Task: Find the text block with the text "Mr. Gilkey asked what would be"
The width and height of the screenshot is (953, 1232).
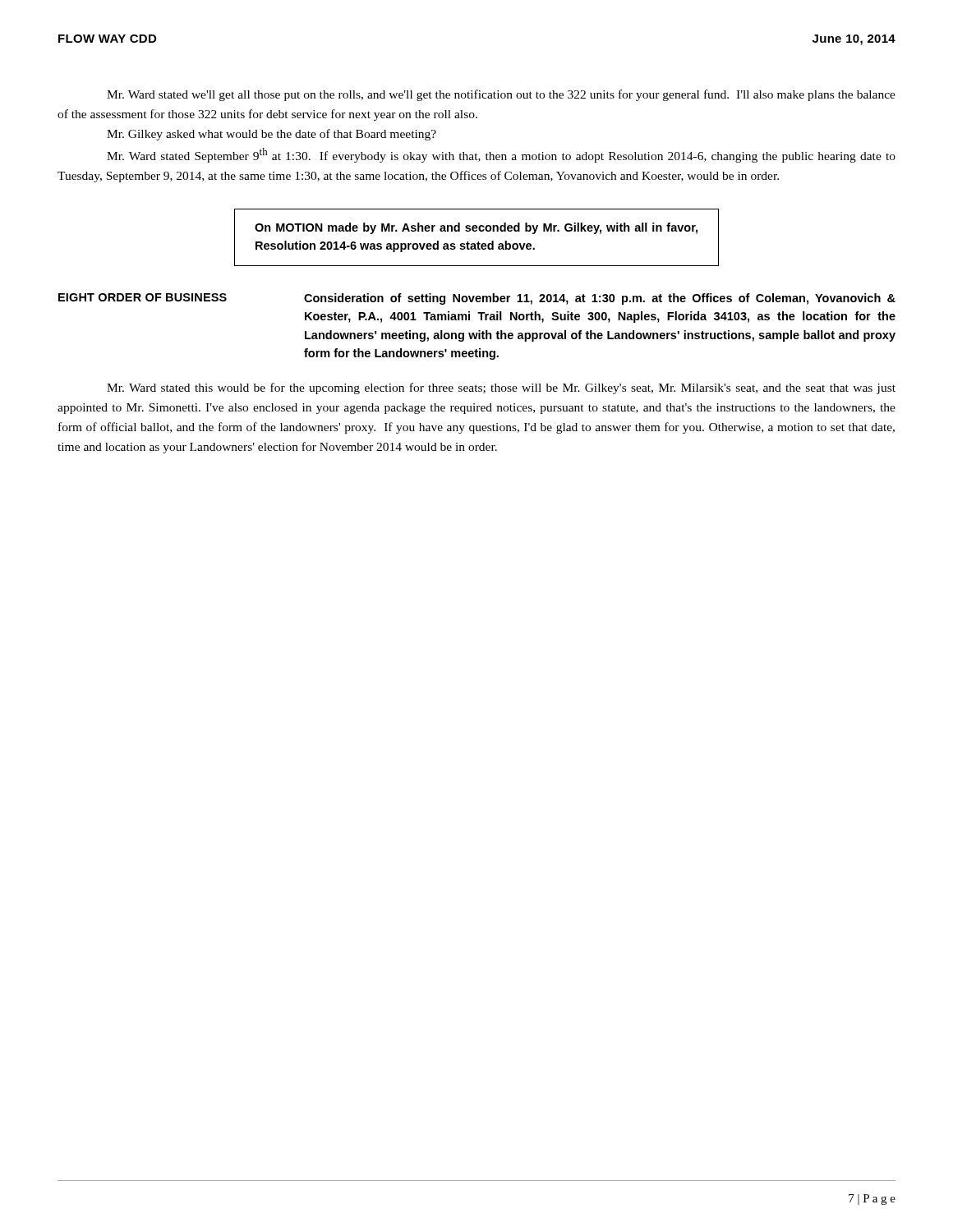Action: coord(272,135)
